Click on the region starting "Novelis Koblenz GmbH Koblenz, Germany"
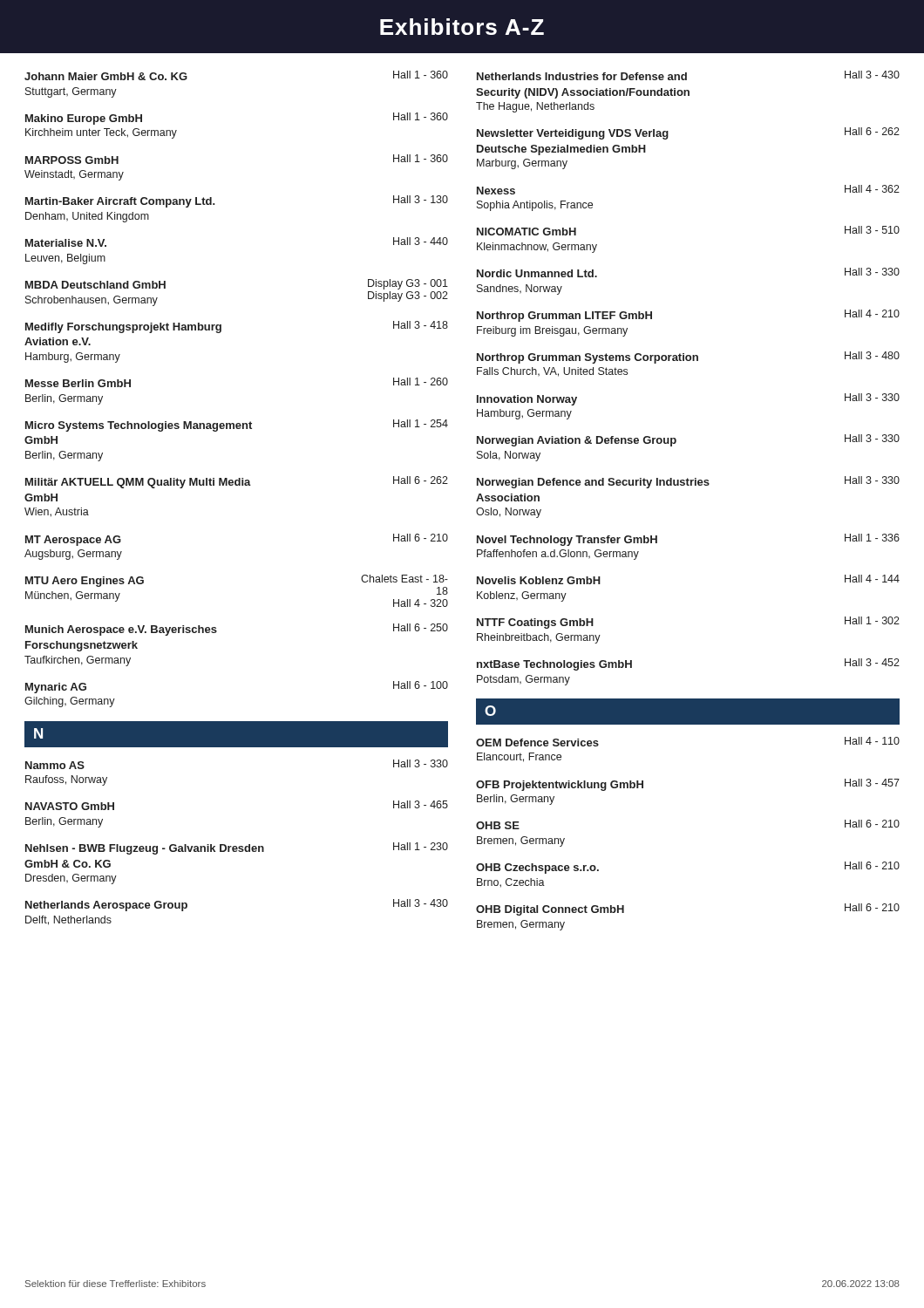The width and height of the screenshot is (924, 1308). point(538,579)
